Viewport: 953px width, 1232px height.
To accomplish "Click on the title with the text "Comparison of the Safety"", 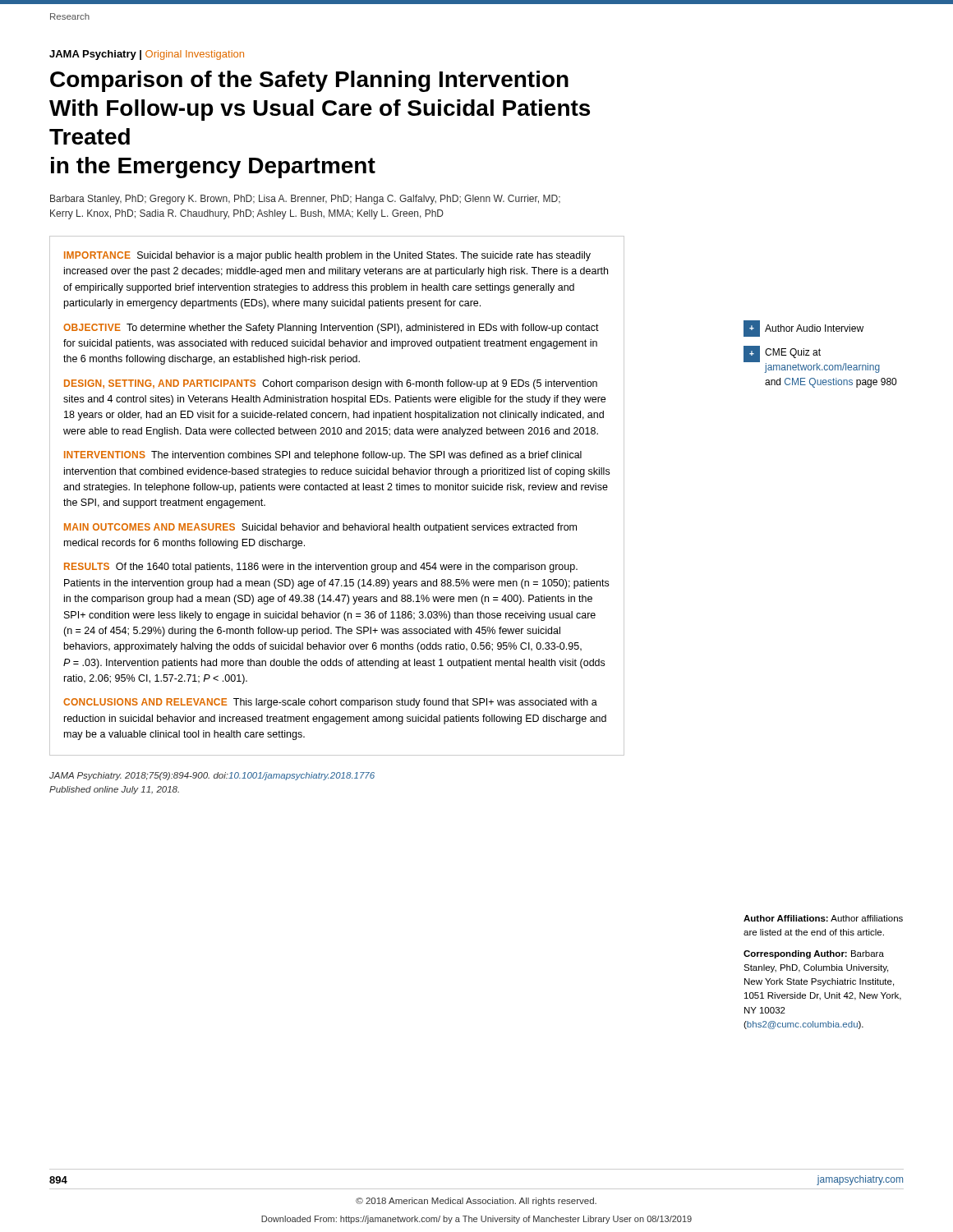I will 320,122.
